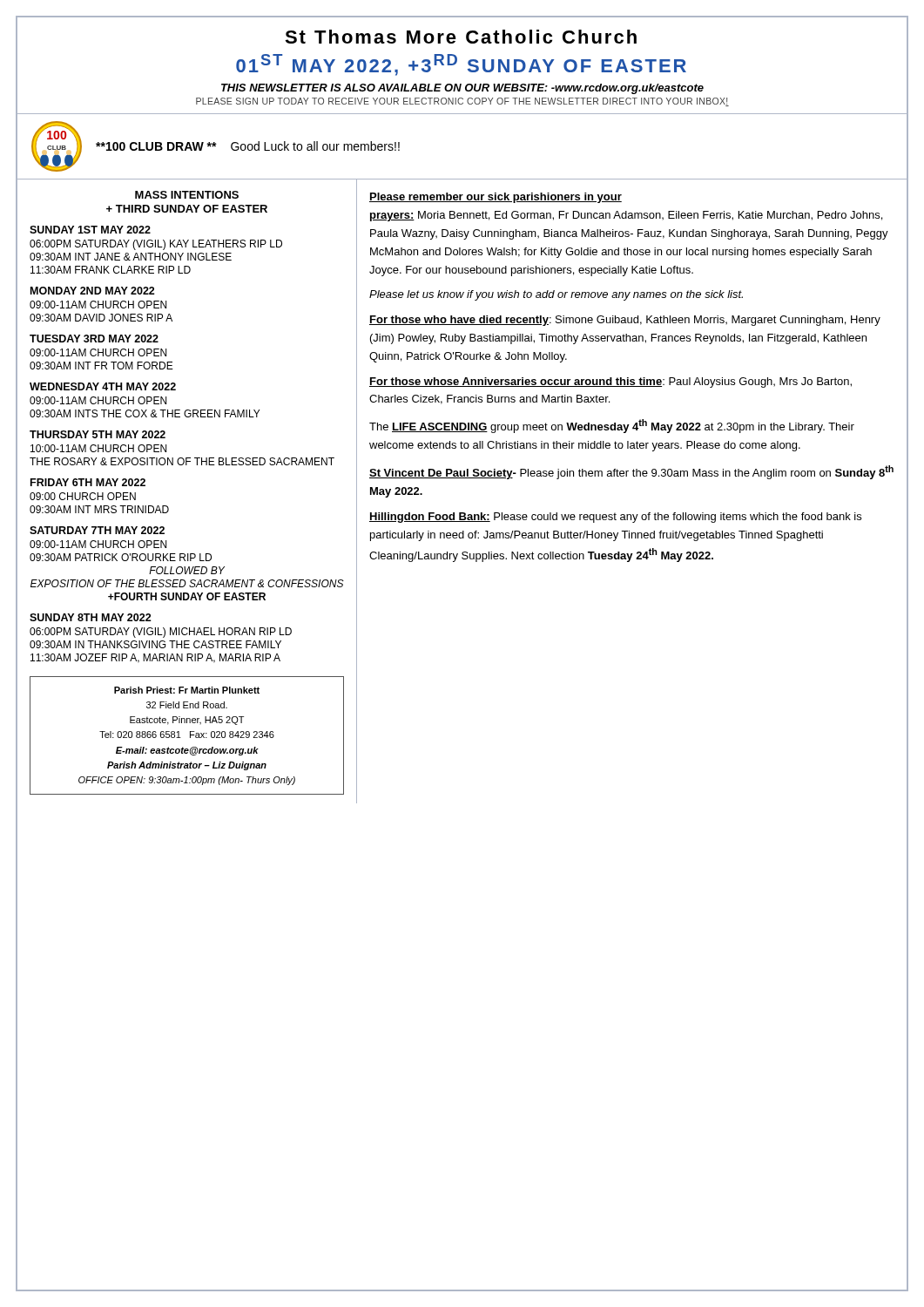
Task: Find the list item that says "WEDNESDAY 4TH MAY 2022 09:00-11AM CHURCH OPEN"
Action: 187,401
